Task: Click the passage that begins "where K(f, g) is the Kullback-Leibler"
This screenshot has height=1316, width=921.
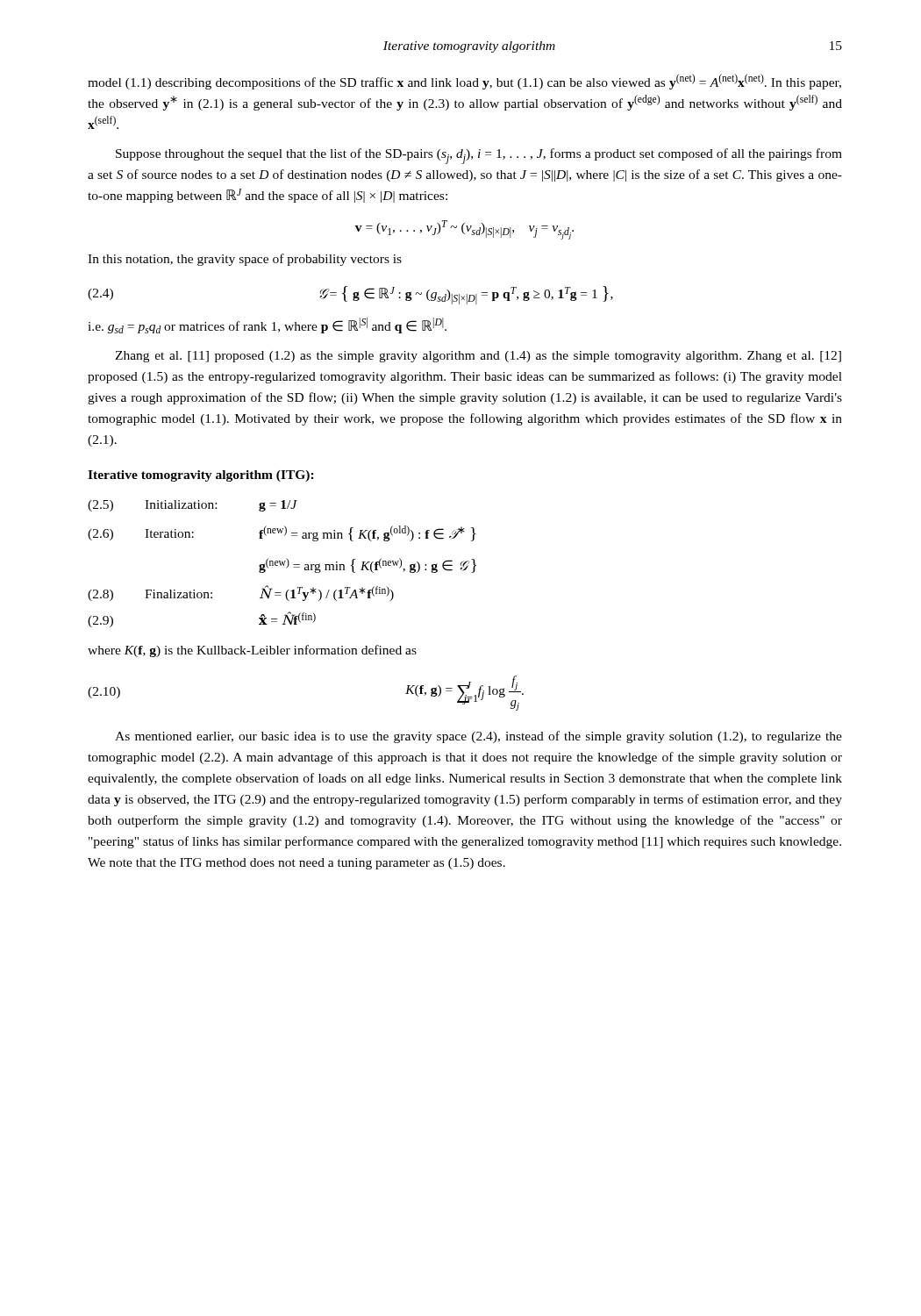Action: tap(252, 650)
